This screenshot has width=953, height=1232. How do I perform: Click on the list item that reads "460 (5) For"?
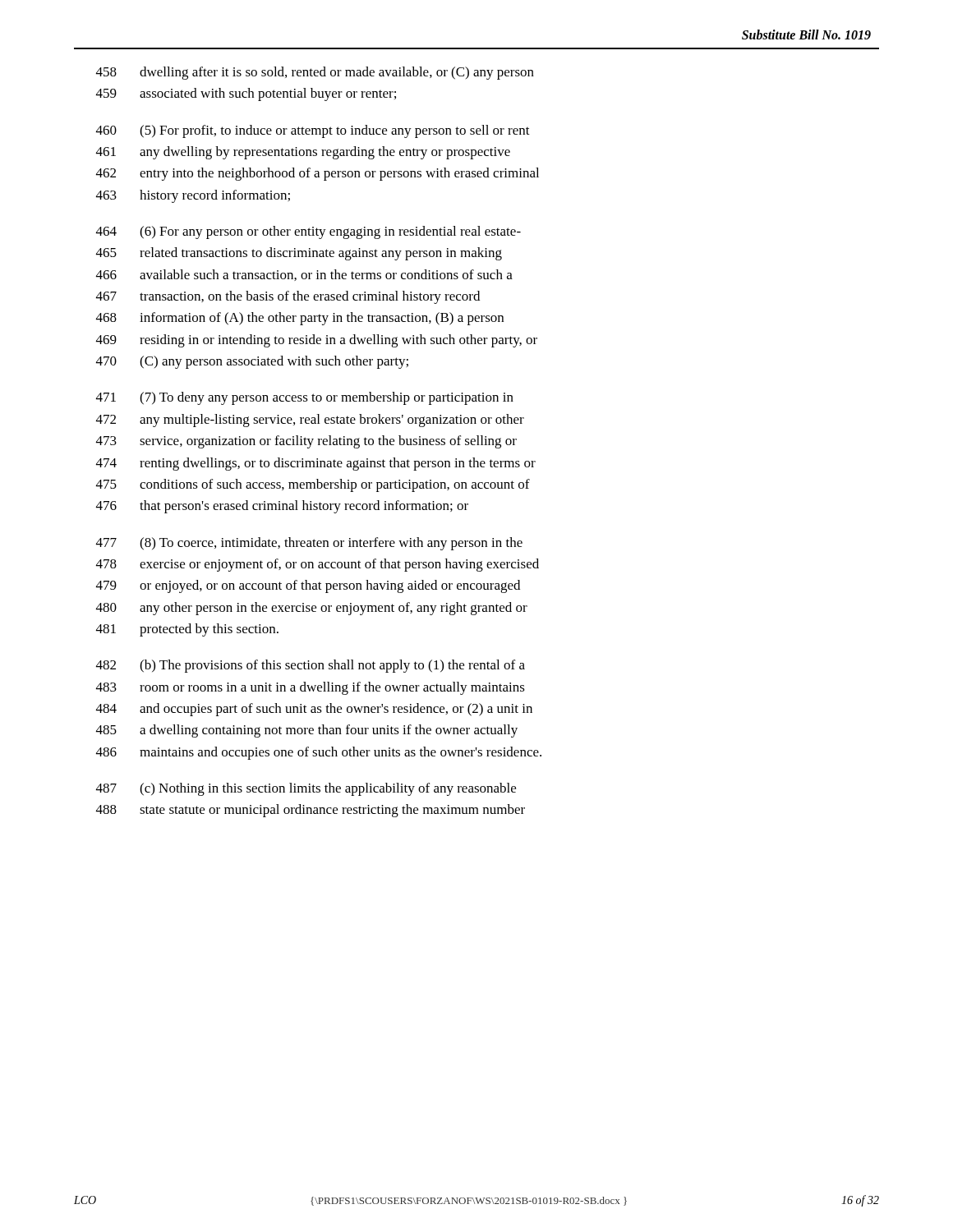click(x=476, y=163)
